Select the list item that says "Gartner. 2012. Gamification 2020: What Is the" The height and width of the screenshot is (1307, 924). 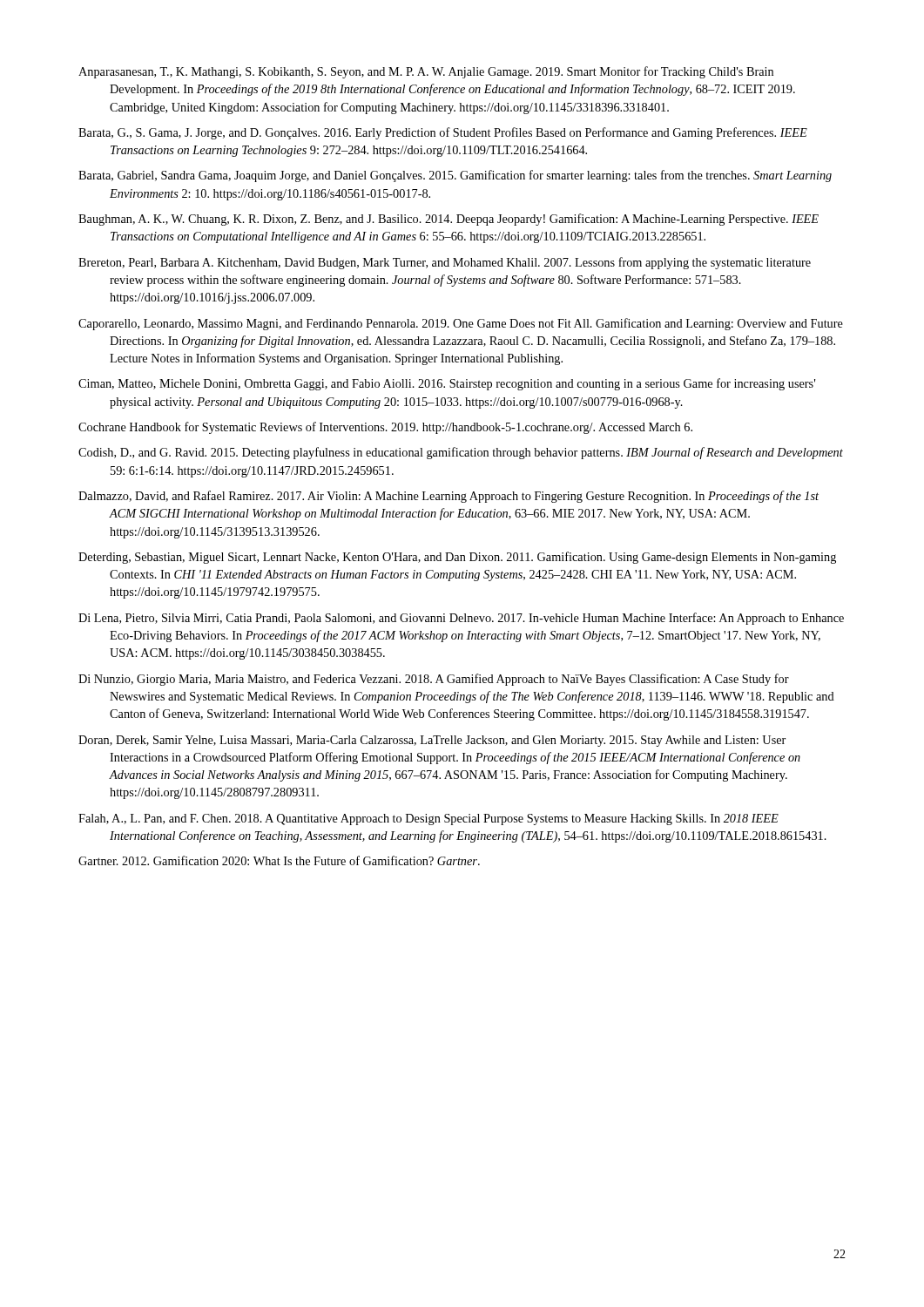(x=279, y=861)
